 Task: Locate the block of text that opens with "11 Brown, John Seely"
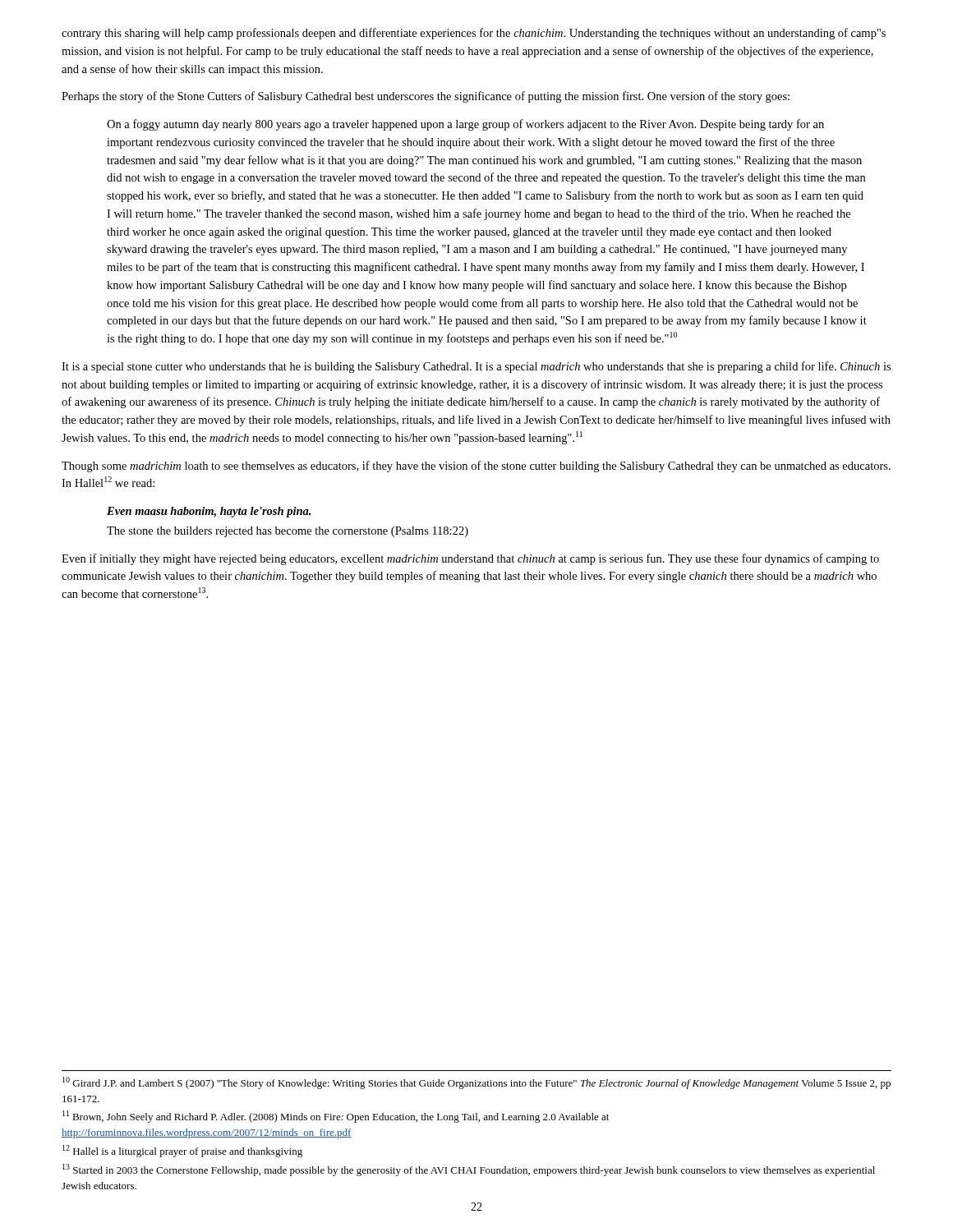tap(335, 1124)
